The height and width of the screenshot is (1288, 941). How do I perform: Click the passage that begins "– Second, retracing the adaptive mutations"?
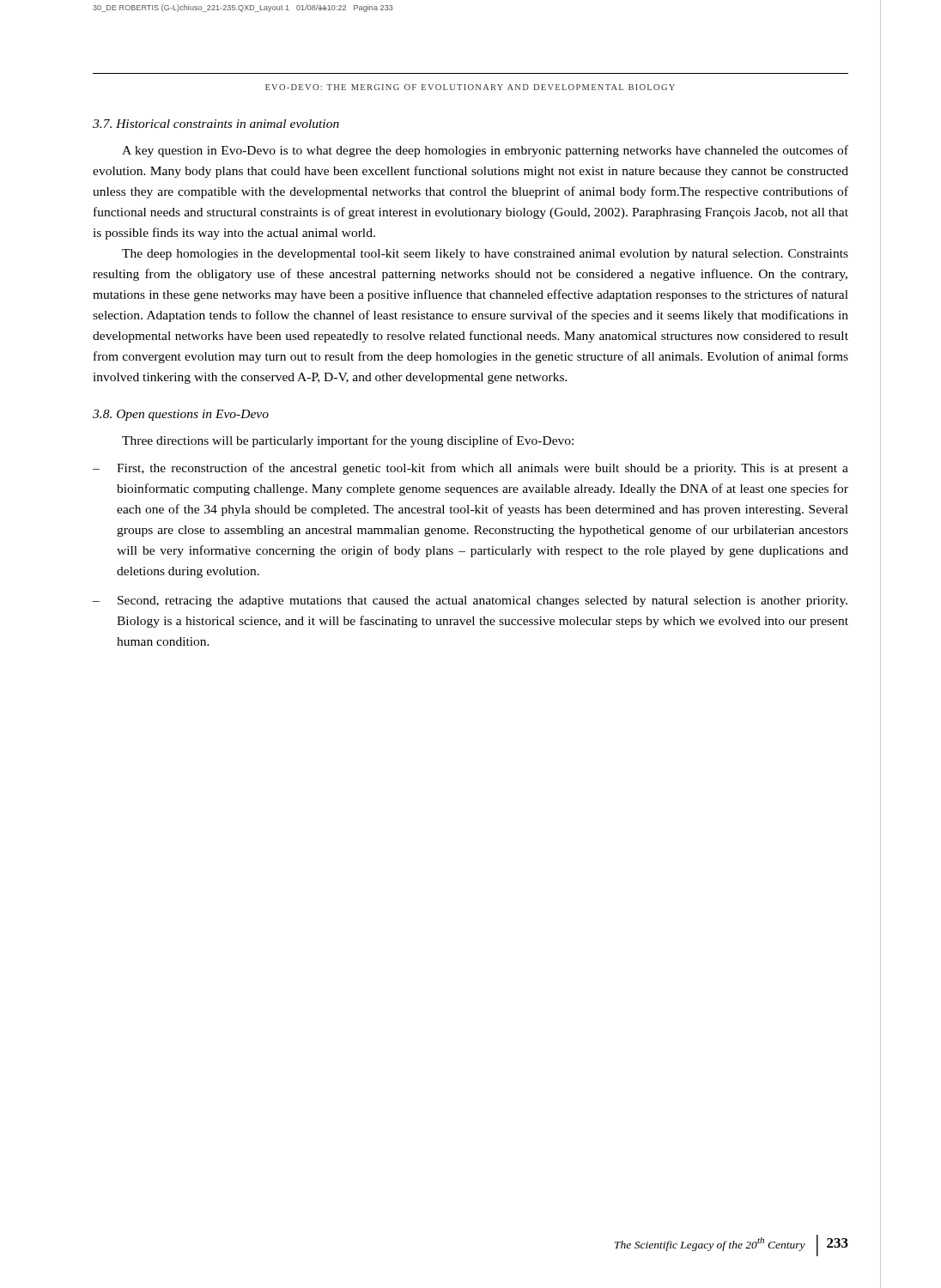(470, 621)
